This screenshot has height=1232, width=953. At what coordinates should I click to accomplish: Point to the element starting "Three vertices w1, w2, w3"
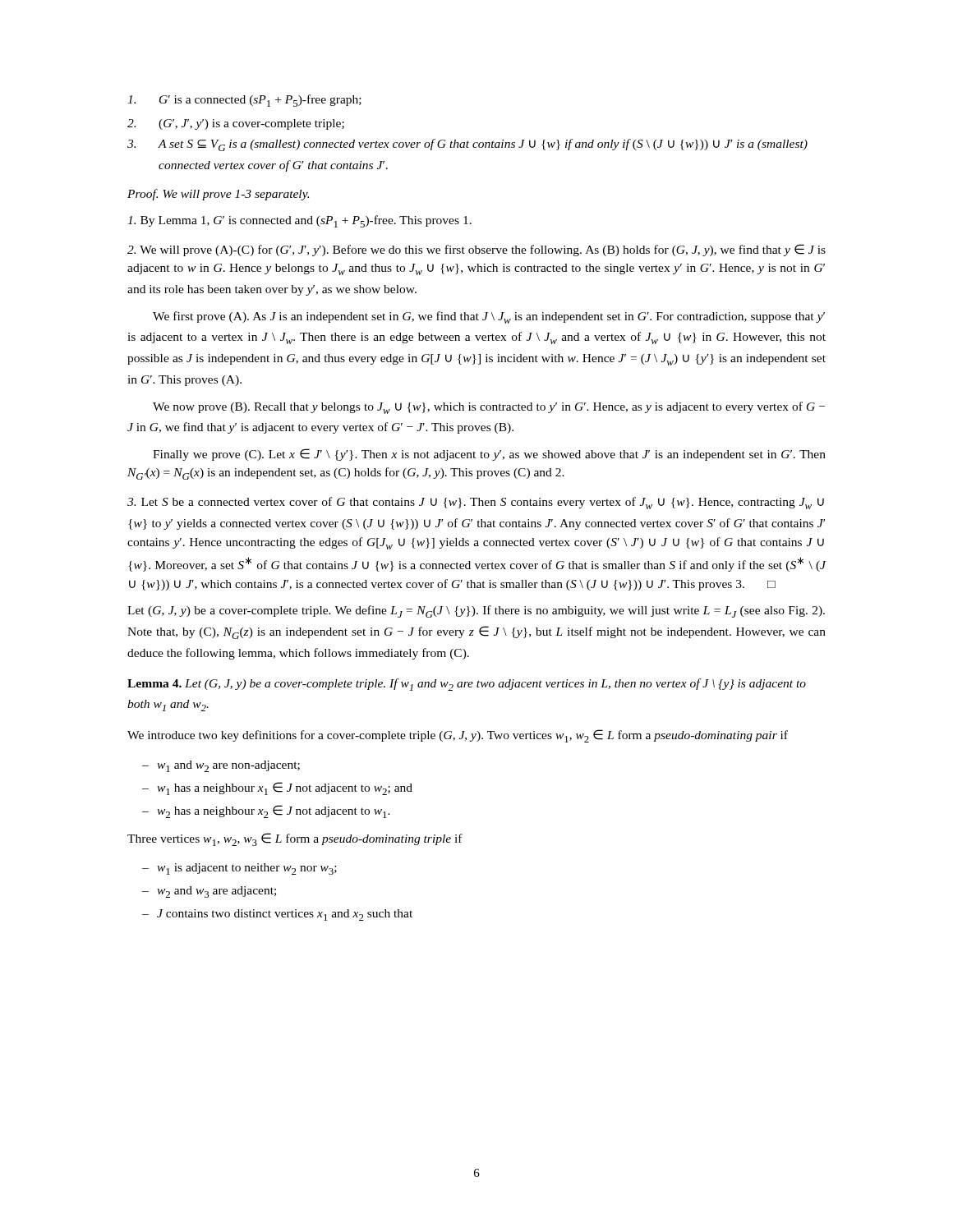pyautogui.click(x=295, y=839)
